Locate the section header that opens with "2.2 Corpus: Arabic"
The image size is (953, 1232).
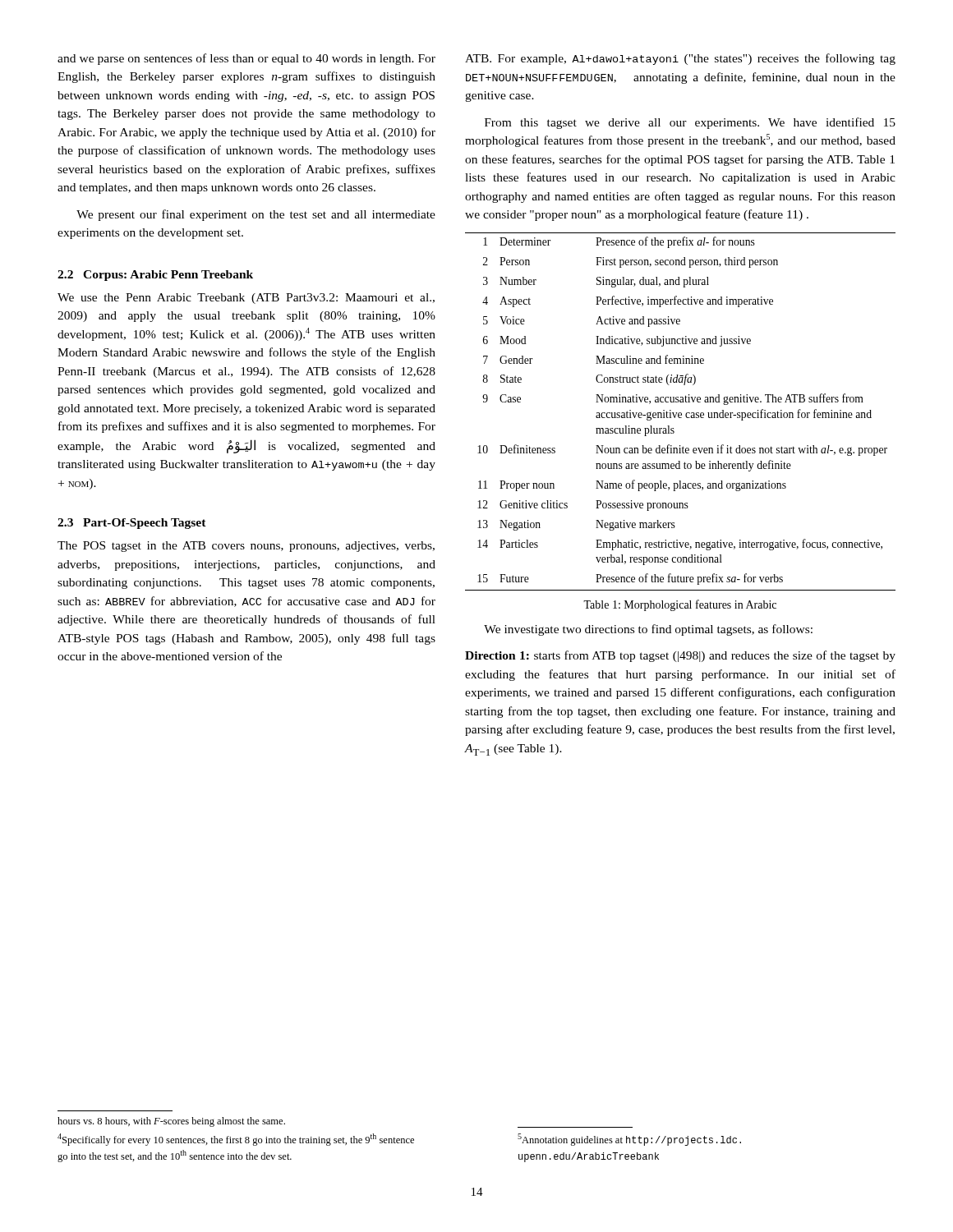click(155, 274)
